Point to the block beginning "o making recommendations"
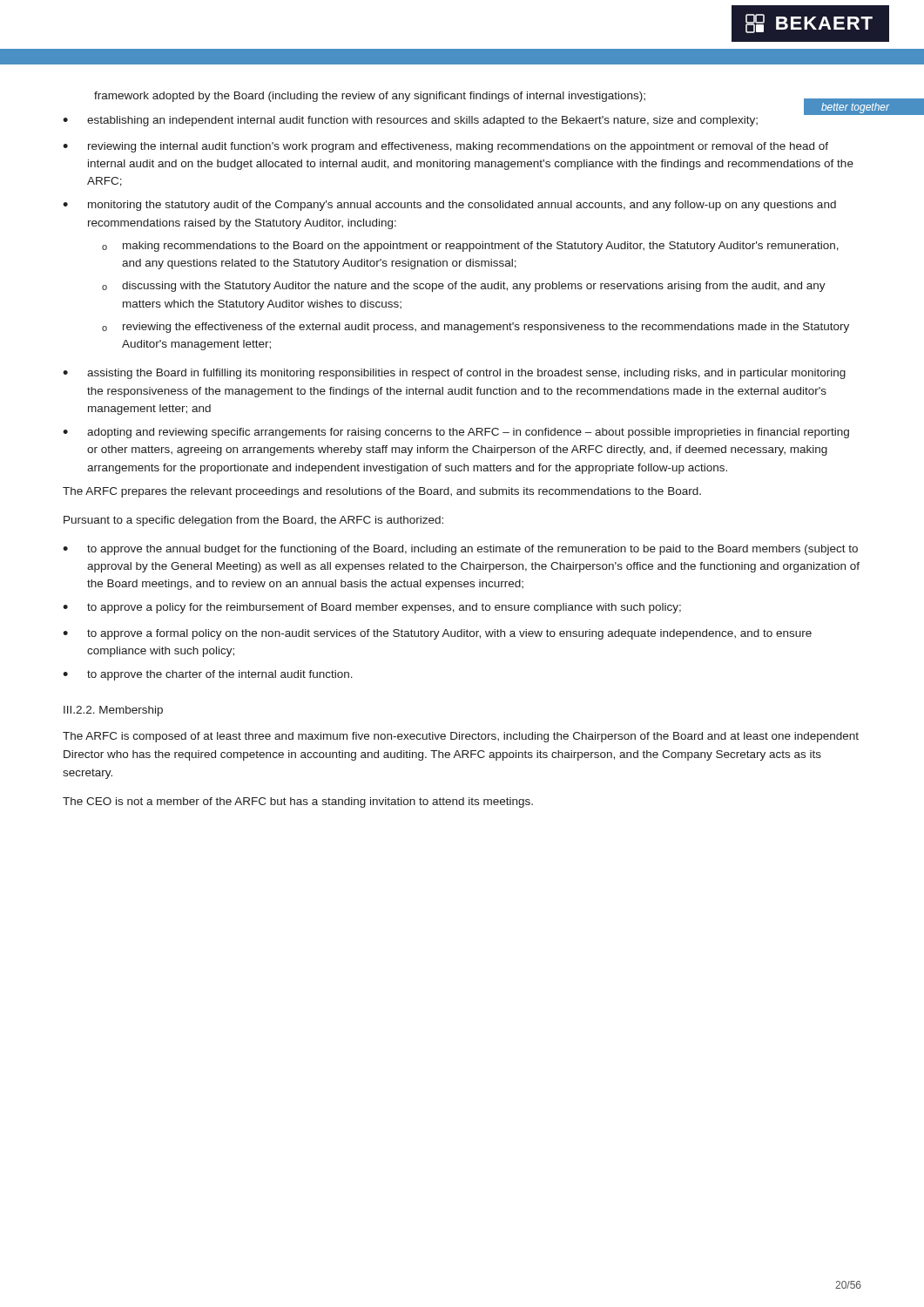924x1307 pixels. pos(474,255)
